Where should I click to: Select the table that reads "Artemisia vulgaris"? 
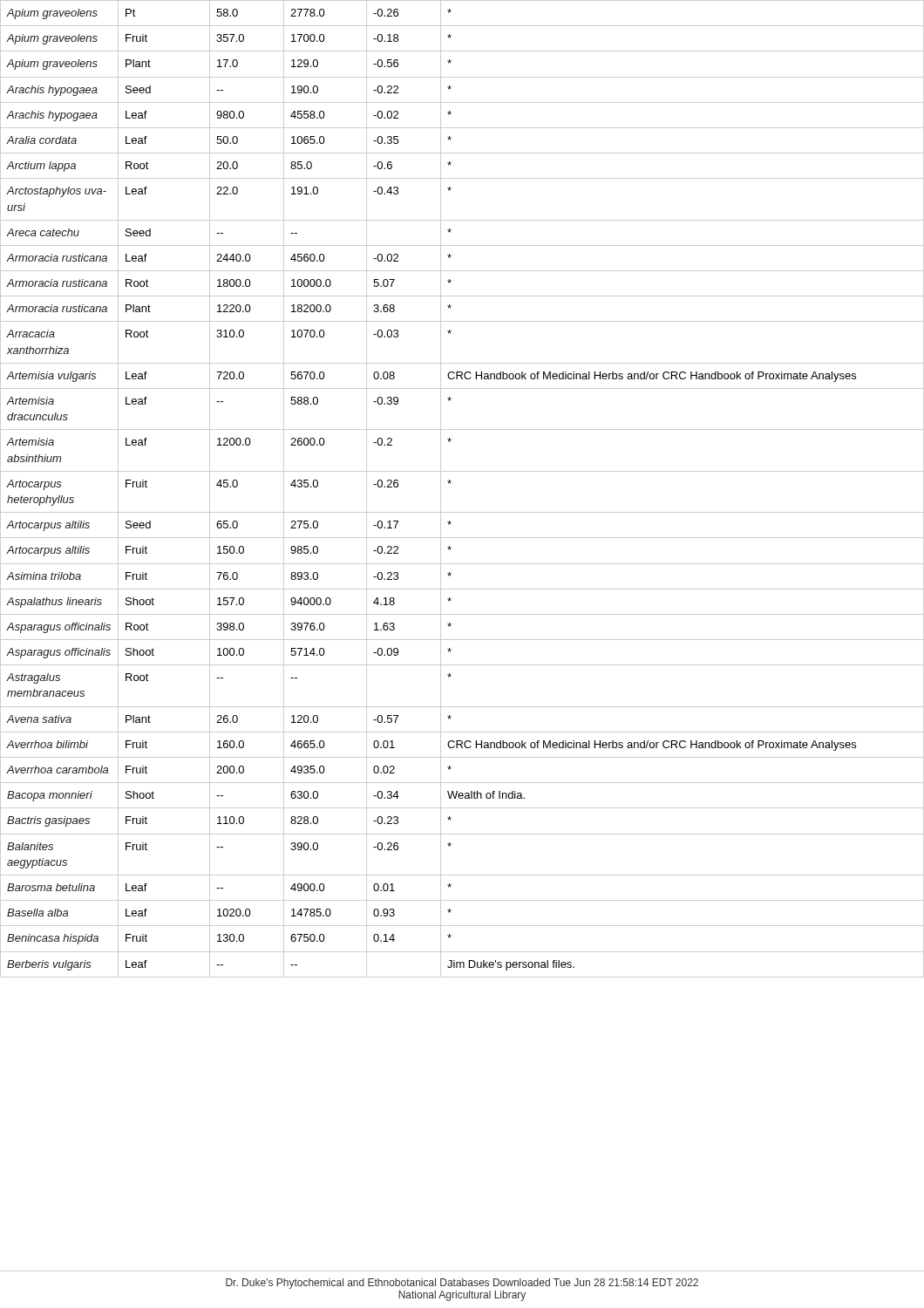click(462, 636)
